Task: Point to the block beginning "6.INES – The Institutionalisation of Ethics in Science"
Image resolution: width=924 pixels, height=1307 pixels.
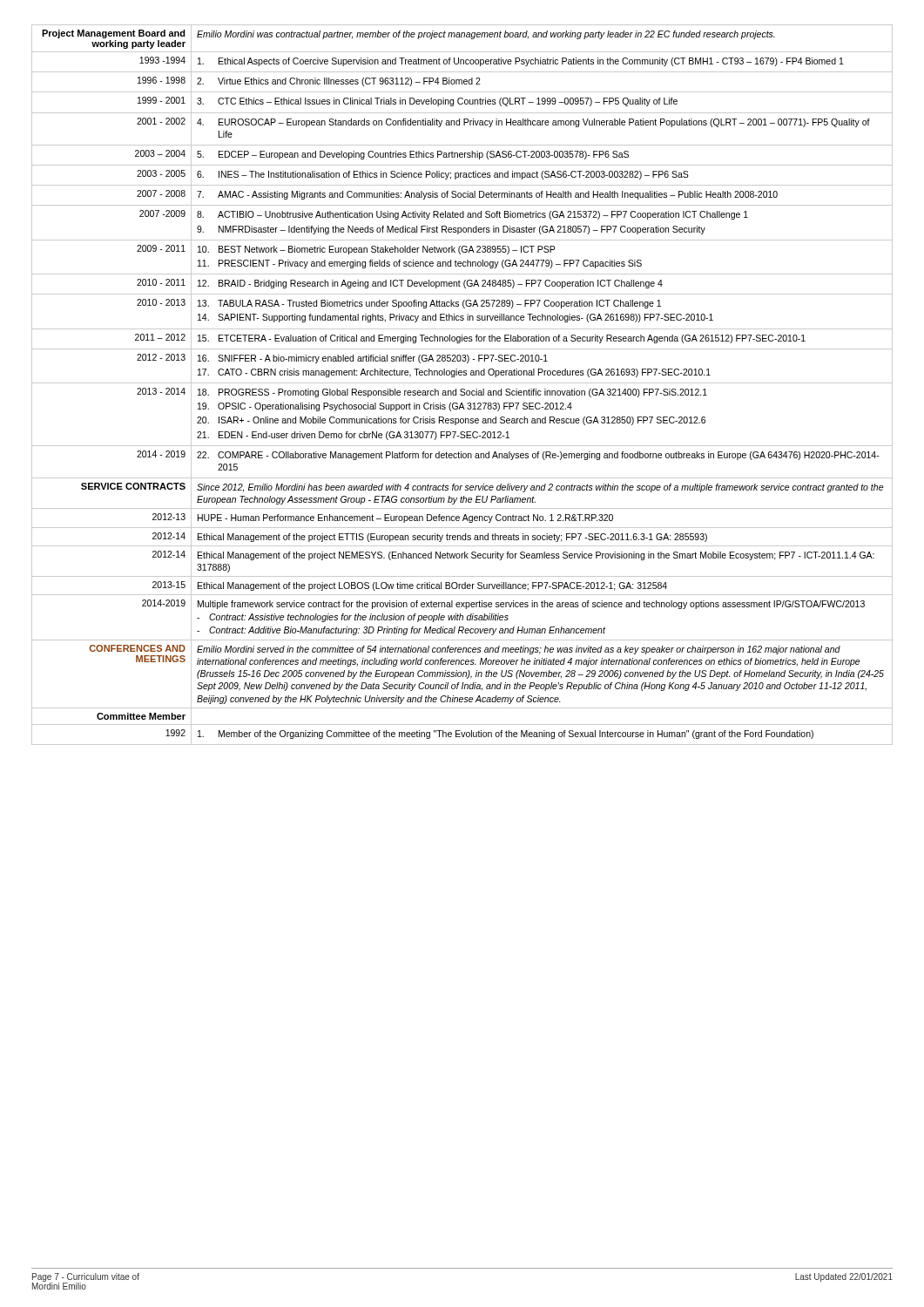Action: pos(542,174)
